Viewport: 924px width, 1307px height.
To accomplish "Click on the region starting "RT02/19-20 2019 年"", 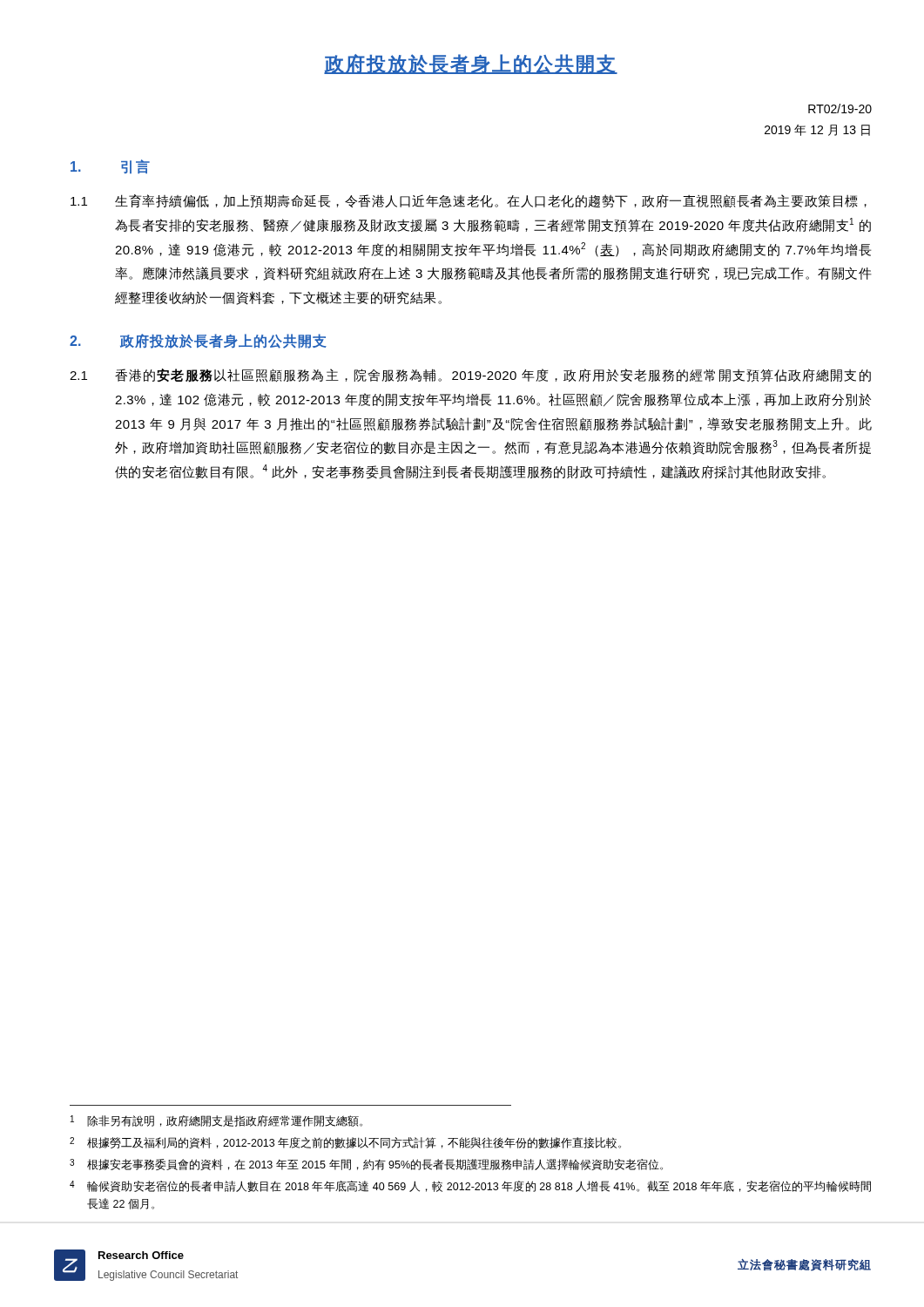I will click(818, 120).
